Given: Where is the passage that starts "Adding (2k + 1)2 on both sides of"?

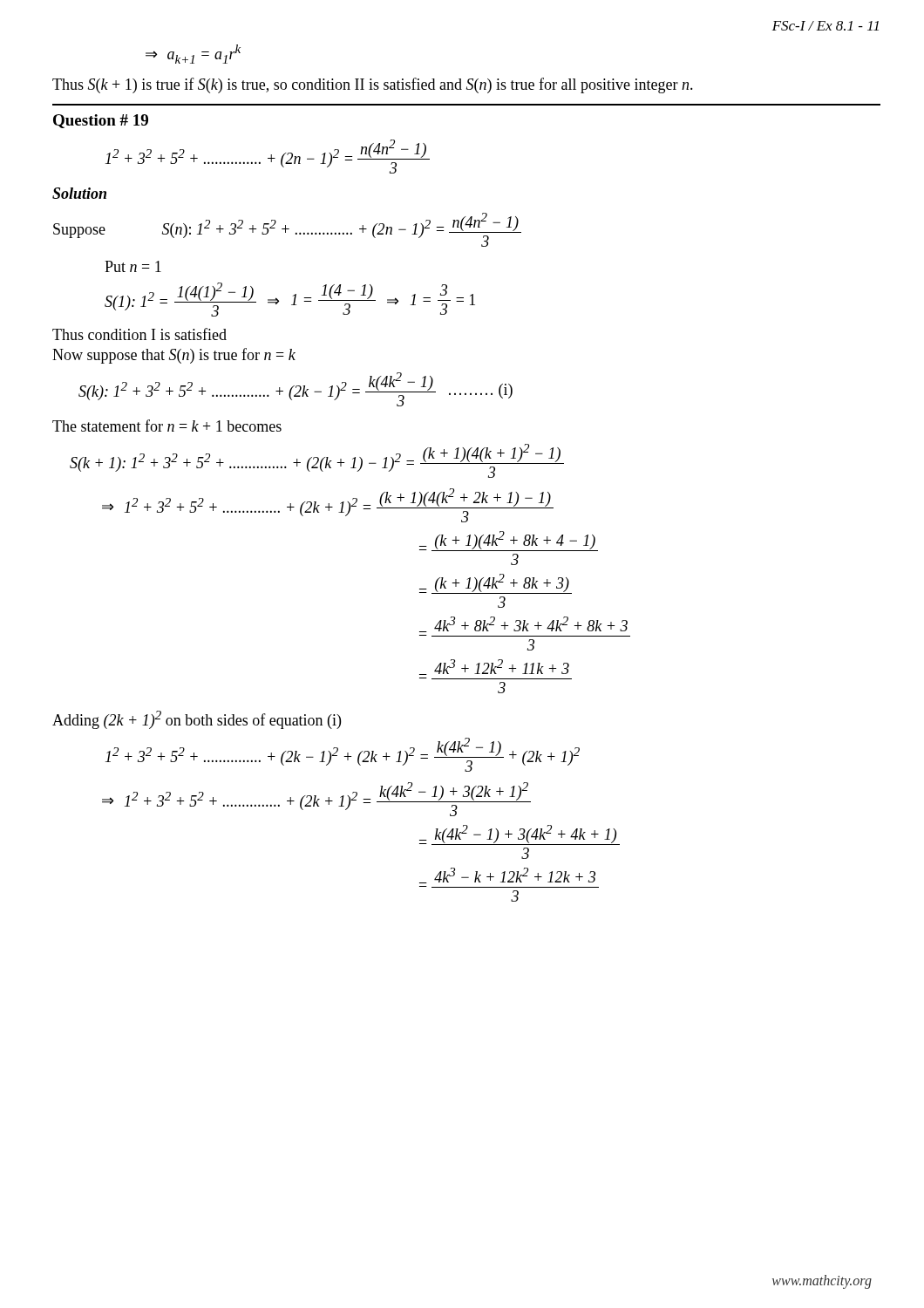Looking at the screenshot, I should [197, 719].
